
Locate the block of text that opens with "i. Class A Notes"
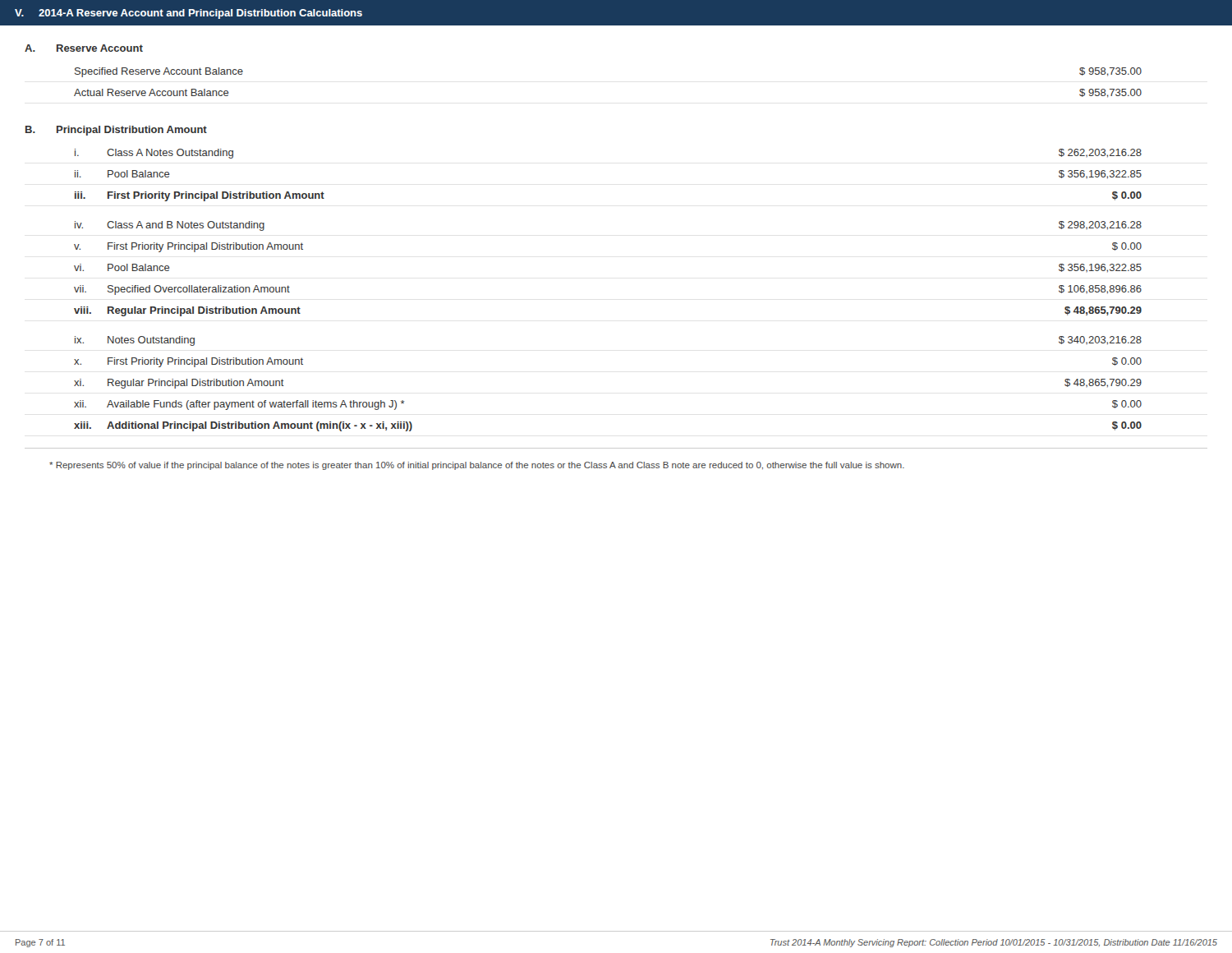point(170,153)
